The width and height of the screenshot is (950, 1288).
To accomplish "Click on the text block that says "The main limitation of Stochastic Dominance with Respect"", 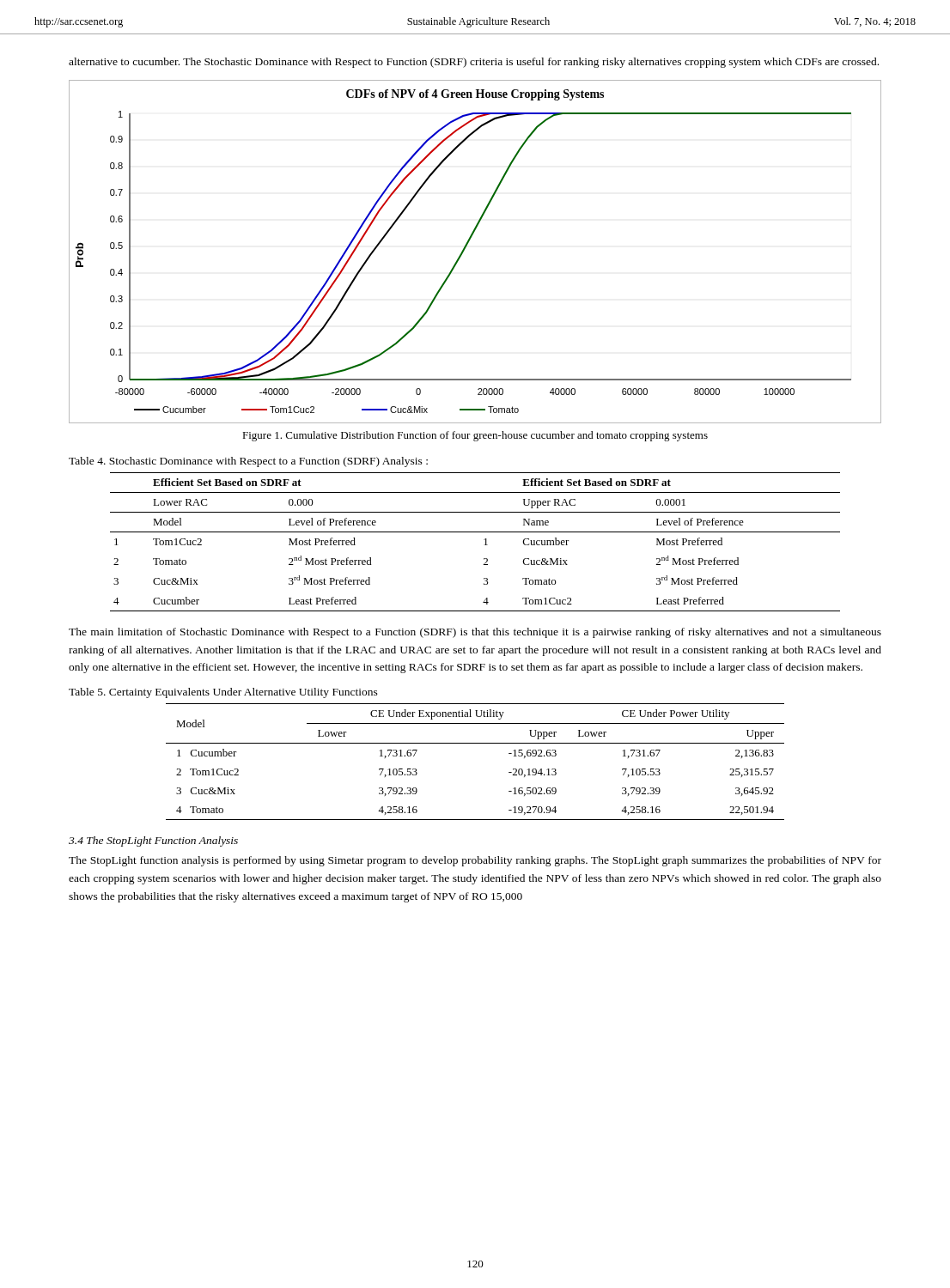I will [x=475, y=649].
